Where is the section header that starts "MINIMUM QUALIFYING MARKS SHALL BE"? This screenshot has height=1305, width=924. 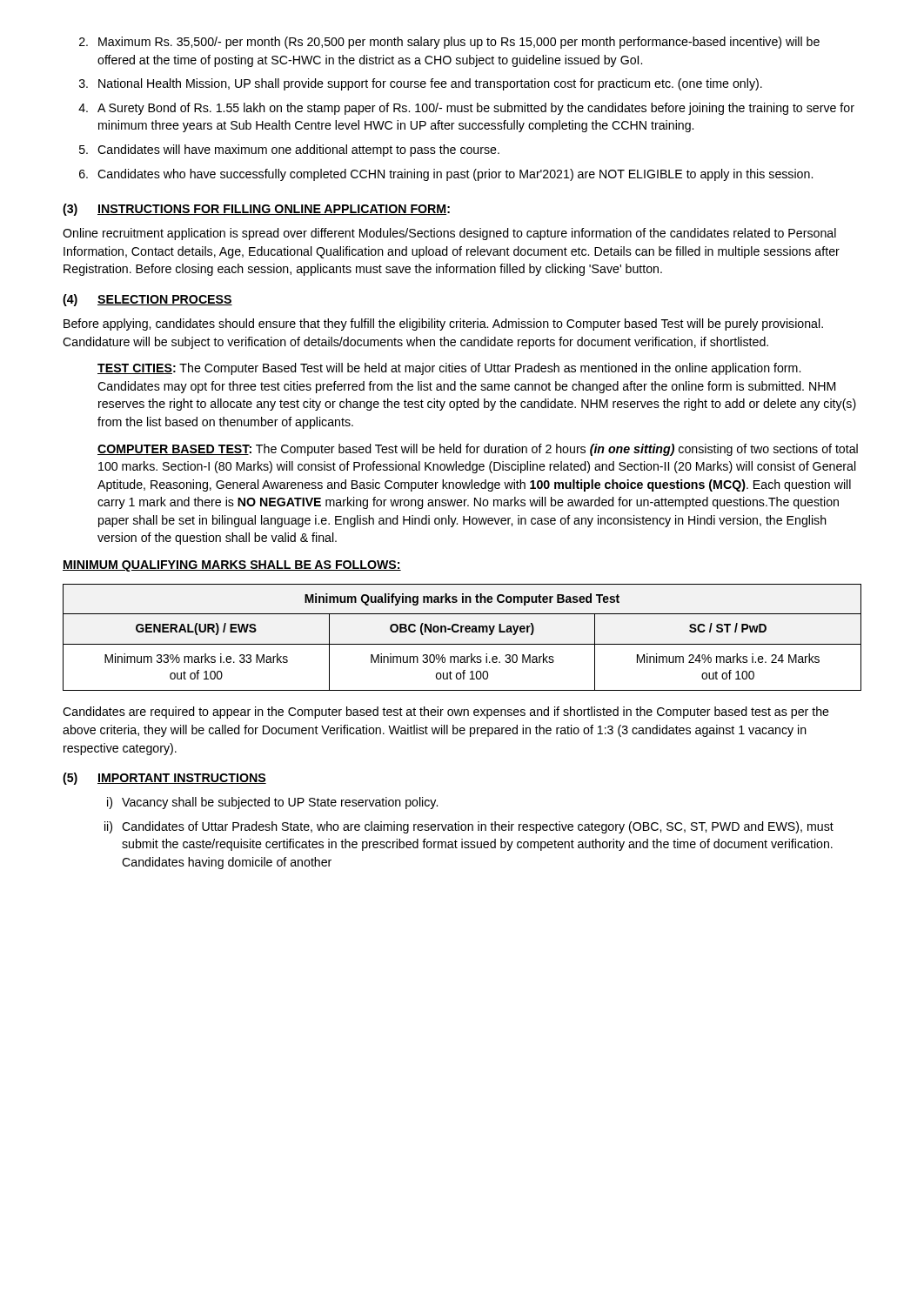point(232,565)
